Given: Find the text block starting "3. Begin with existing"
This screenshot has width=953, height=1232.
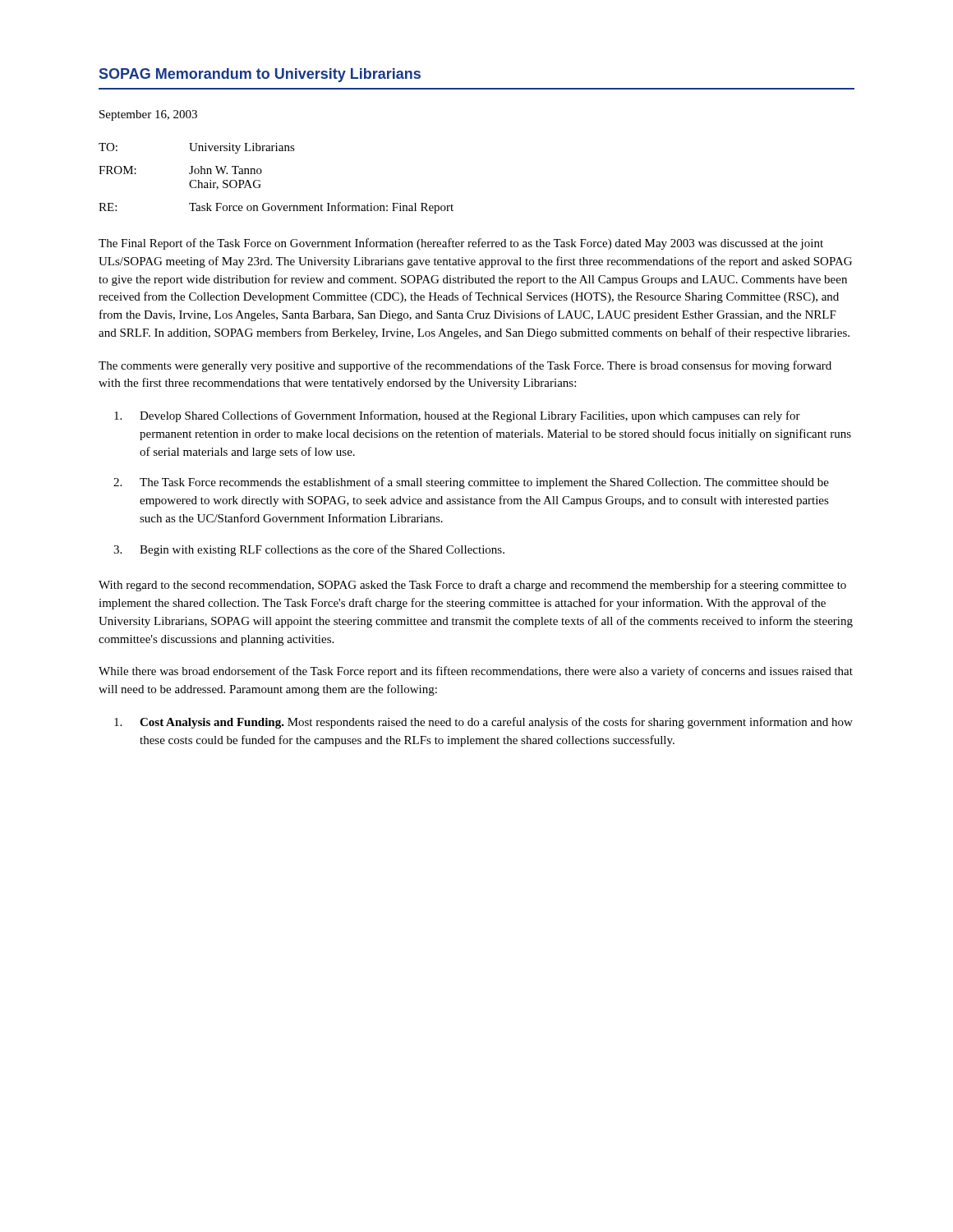Looking at the screenshot, I should [x=484, y=550].
